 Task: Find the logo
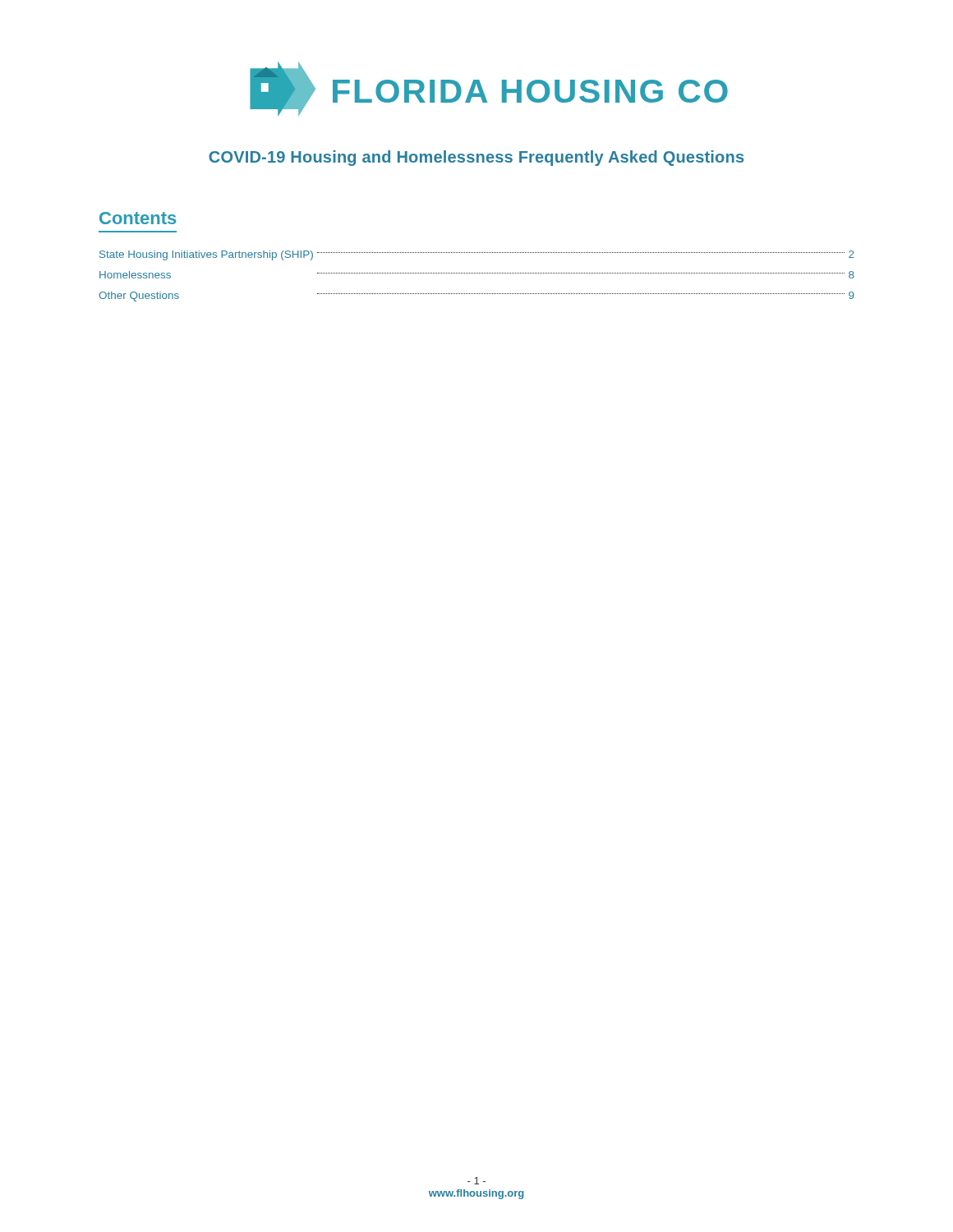click(x=476, y=86)
